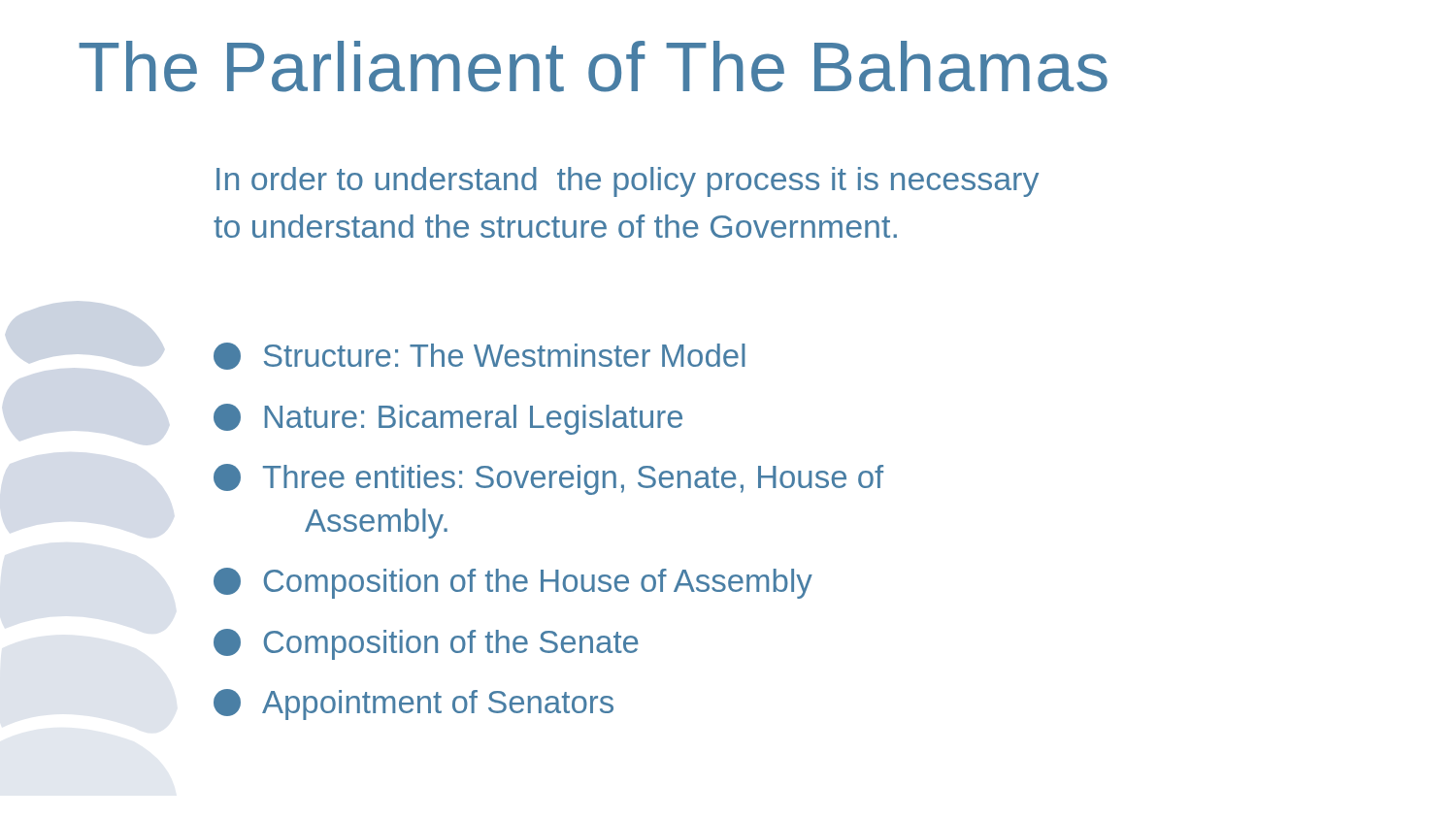Navigate to the region starting "Structure: The Westminster"

click(x=480, y=356)
